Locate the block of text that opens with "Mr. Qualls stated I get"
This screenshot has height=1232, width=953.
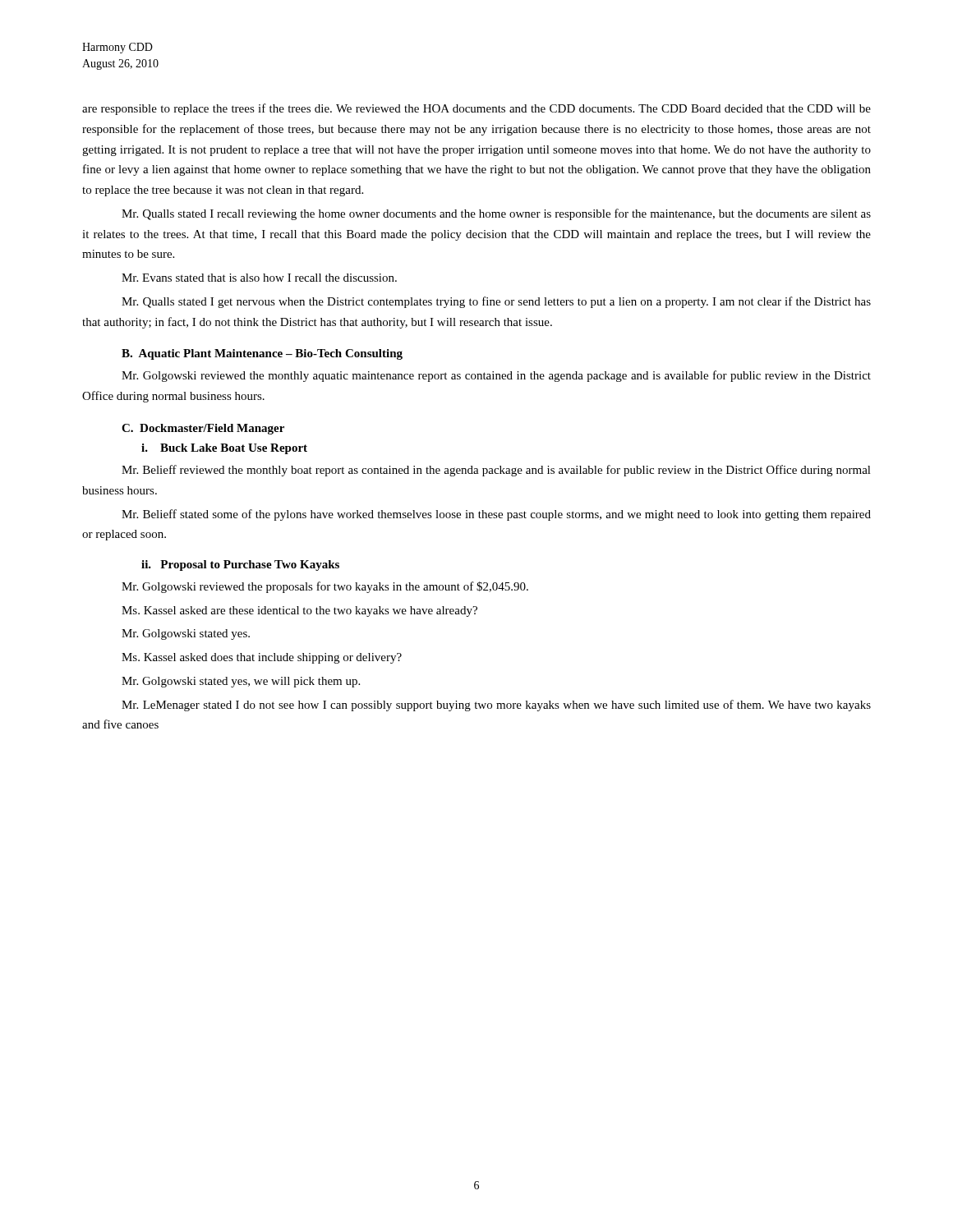[476, 311]
